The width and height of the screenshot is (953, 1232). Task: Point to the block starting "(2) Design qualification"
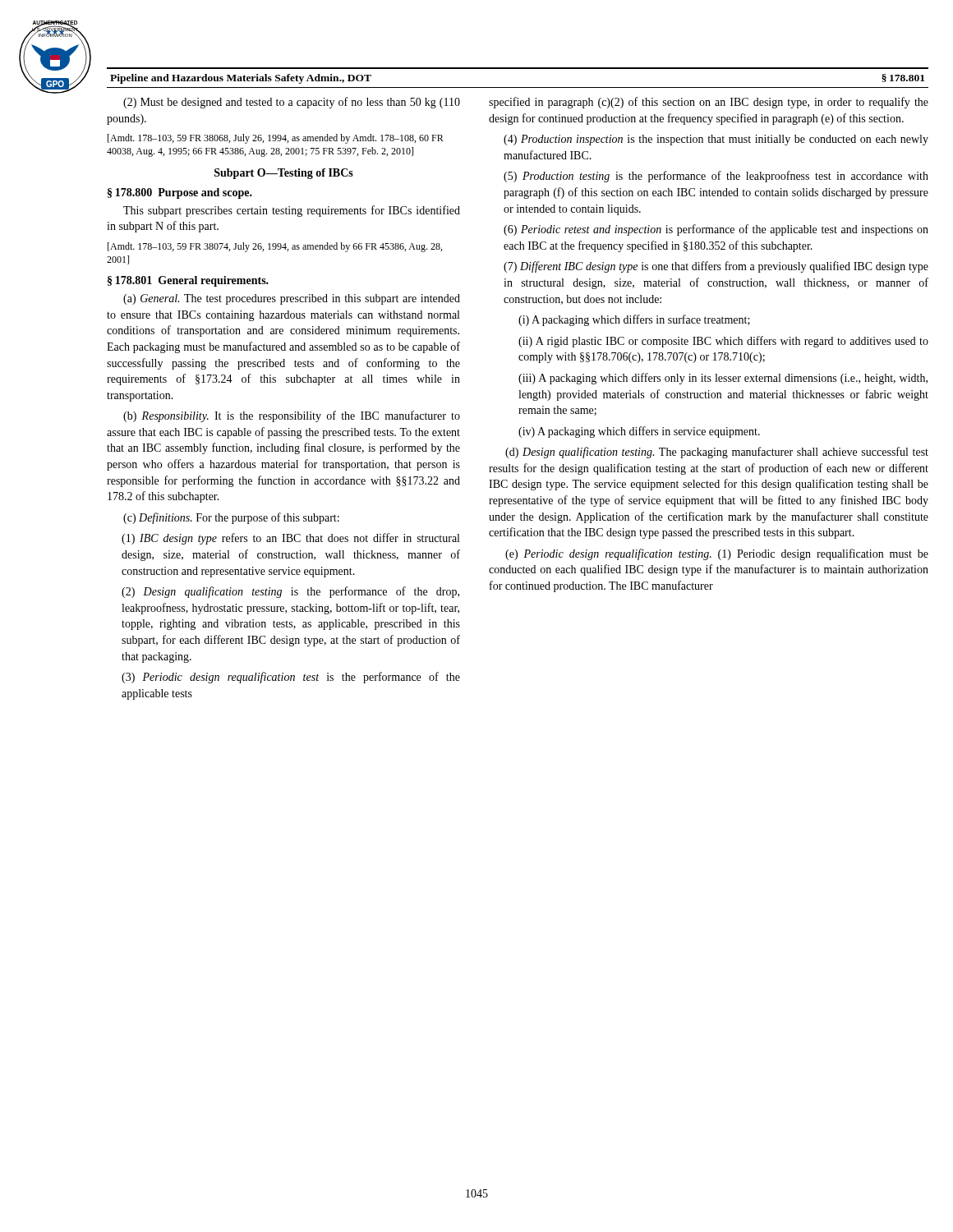tap(291, 624)
